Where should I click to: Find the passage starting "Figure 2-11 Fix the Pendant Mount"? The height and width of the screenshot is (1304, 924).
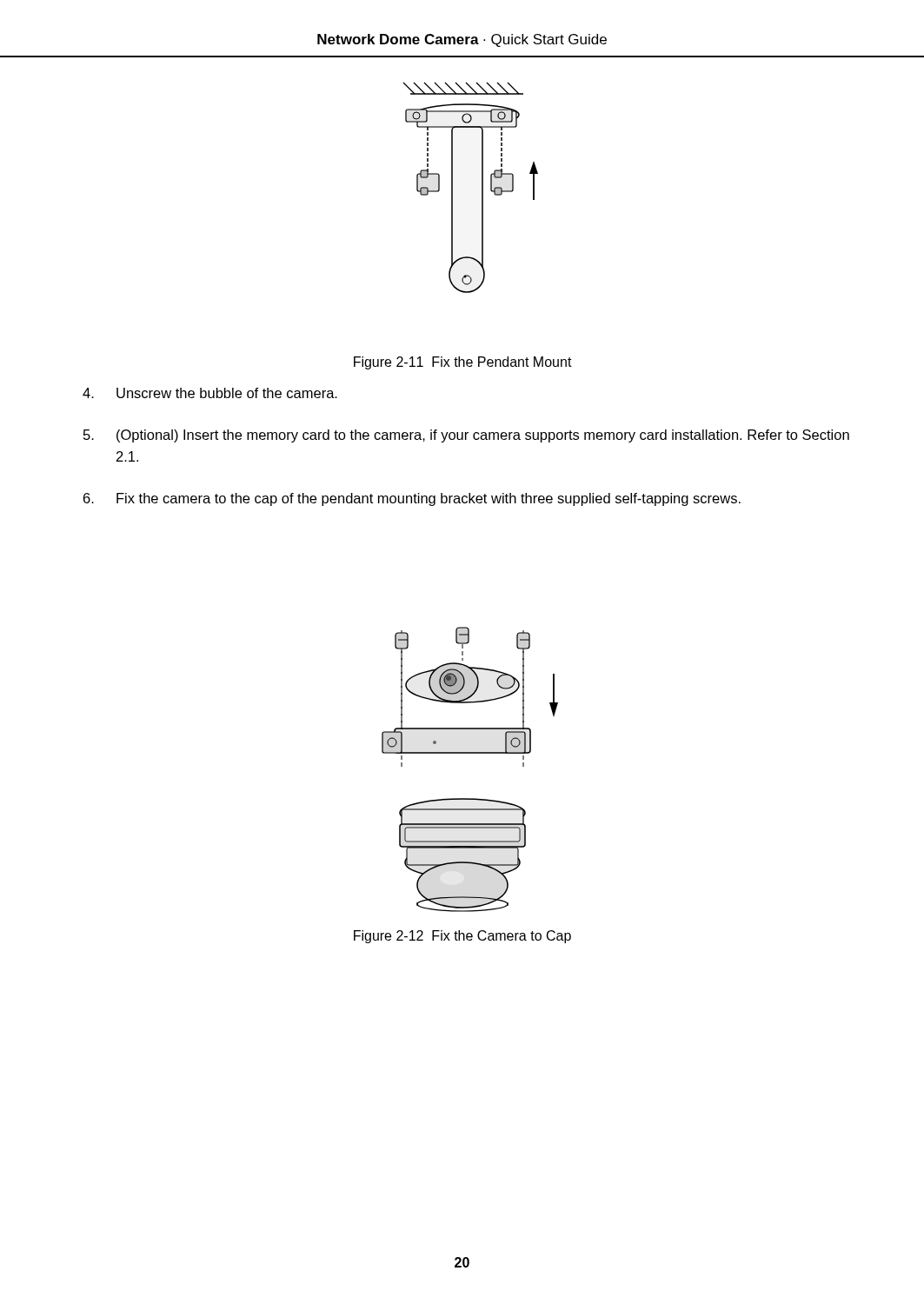462,362
